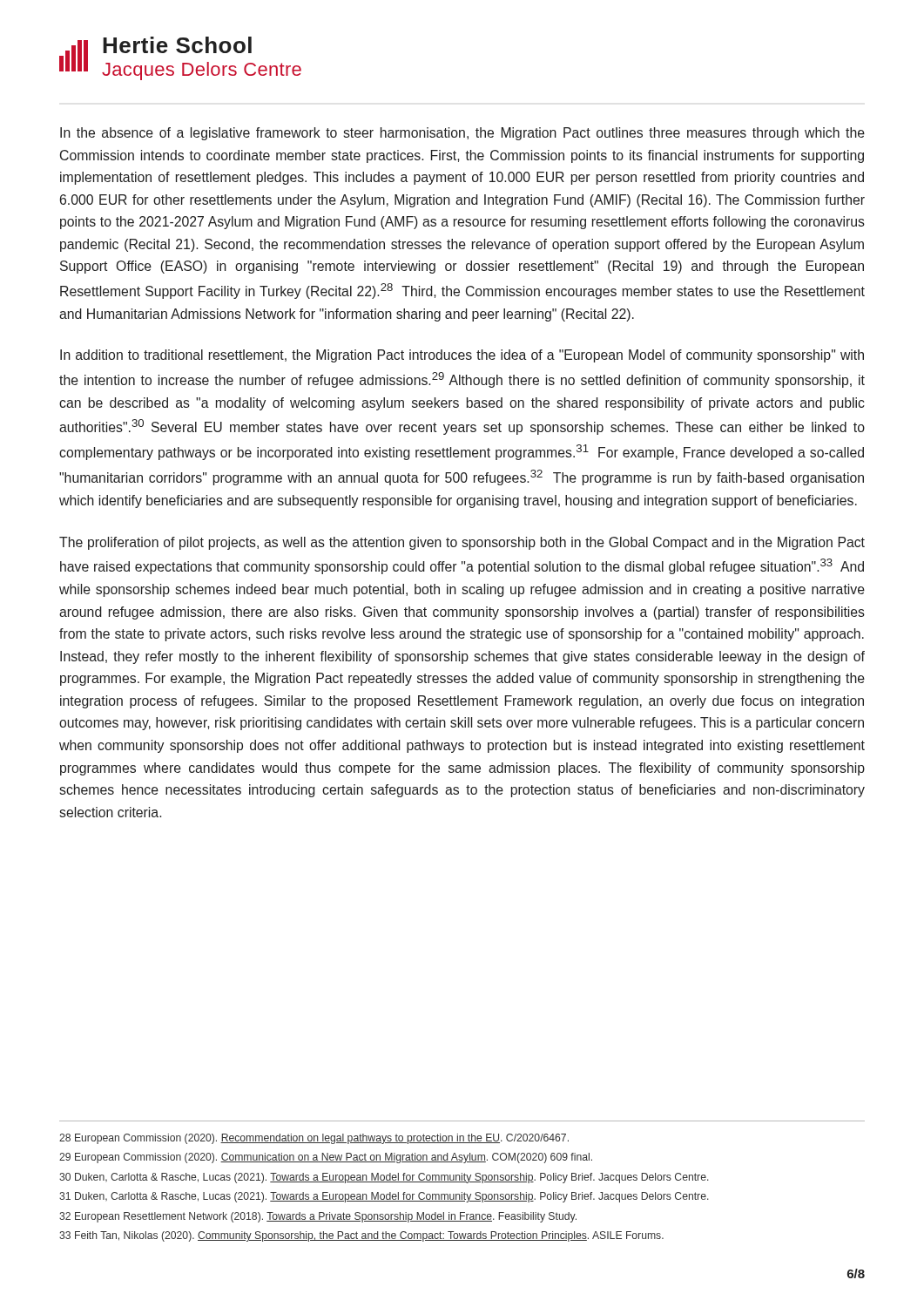Locate the block of text that opens with "32 European Resettlement Network (2018)."

[x=318, y=1216]
